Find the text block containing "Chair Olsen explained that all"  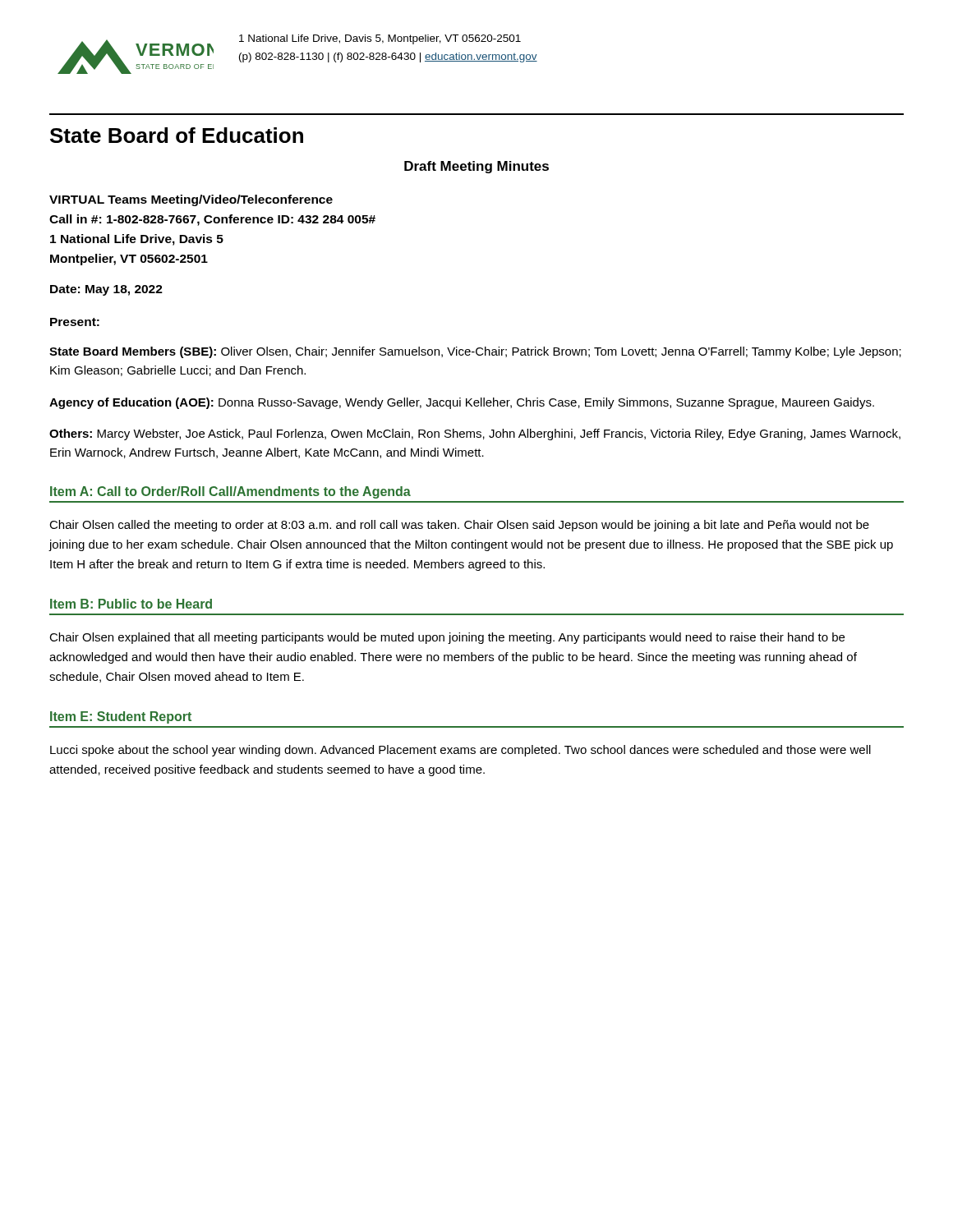(476, 657)
